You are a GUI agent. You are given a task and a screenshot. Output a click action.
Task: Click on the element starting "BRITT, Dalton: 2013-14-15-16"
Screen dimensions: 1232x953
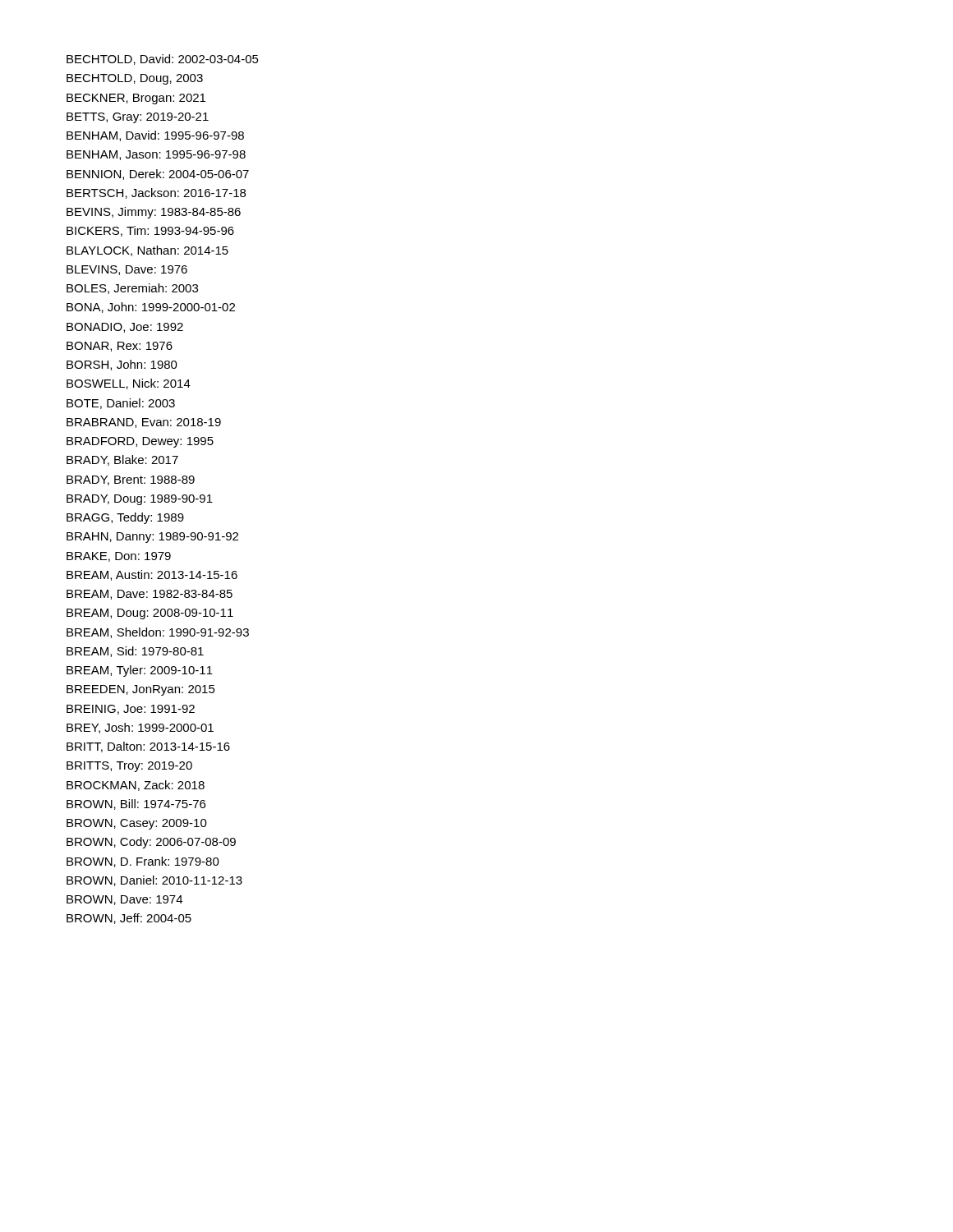click(148, 746)
